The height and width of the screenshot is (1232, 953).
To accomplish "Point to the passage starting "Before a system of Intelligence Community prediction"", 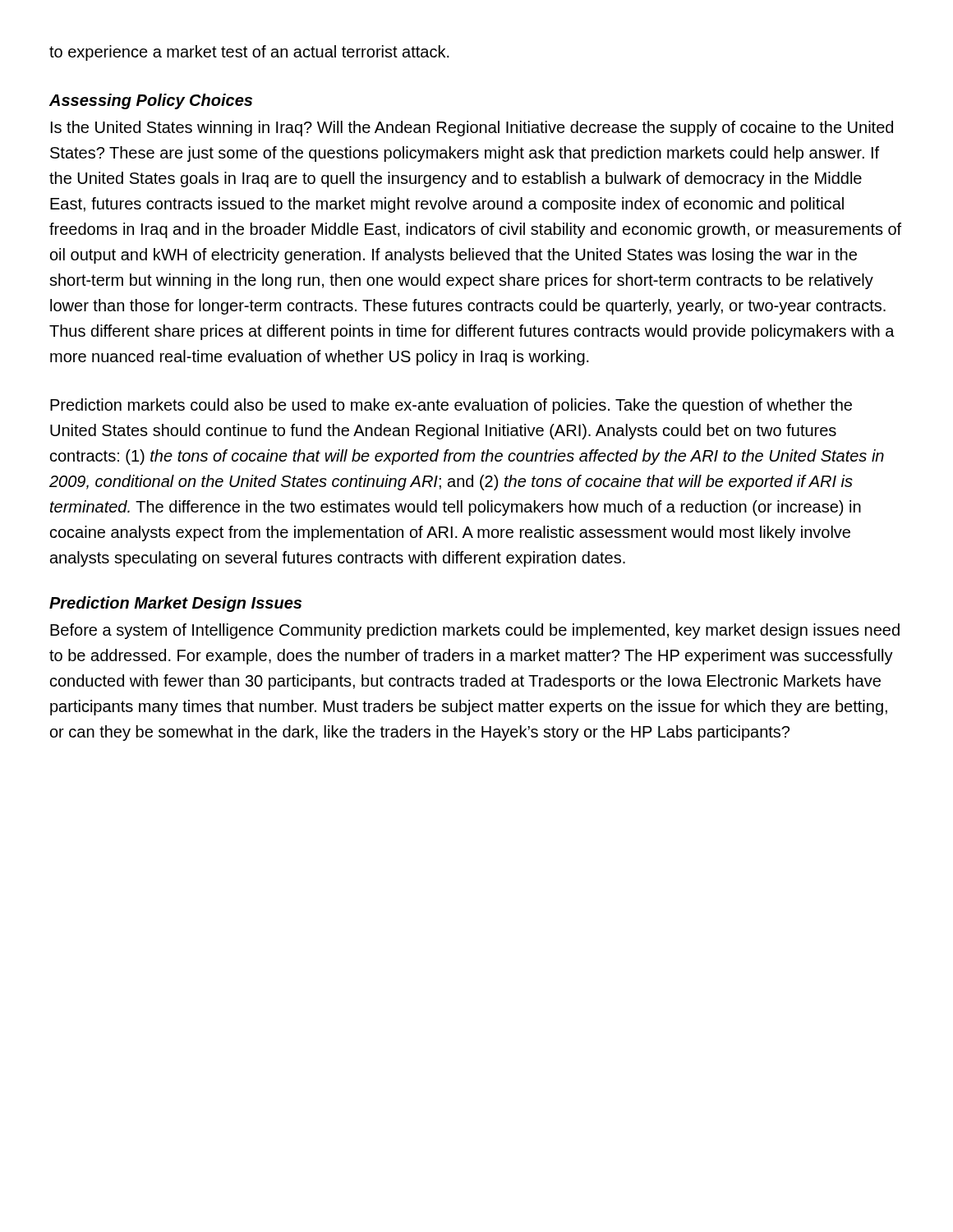I will pos(475,681).
